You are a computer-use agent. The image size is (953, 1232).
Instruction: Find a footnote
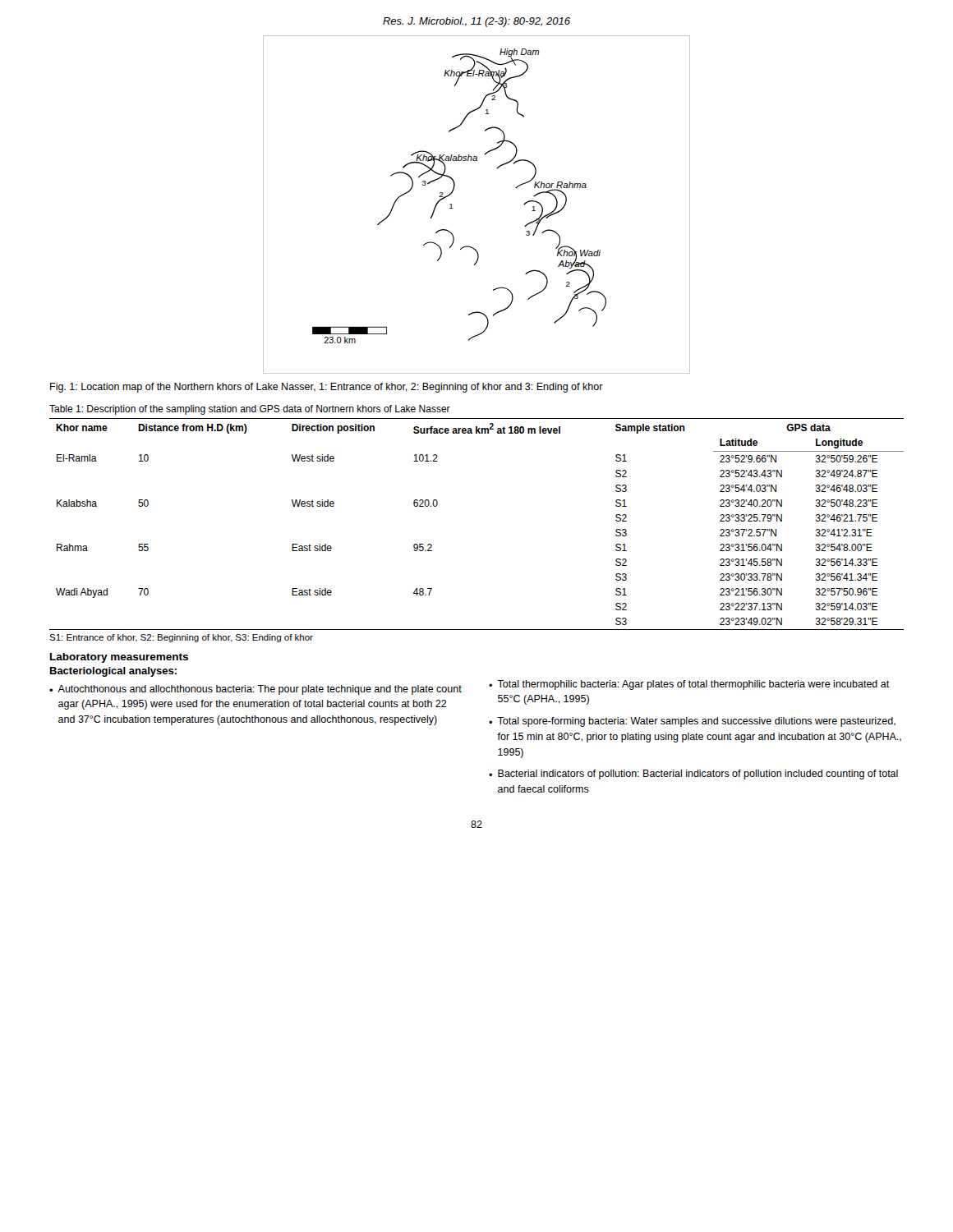[181, 637]
